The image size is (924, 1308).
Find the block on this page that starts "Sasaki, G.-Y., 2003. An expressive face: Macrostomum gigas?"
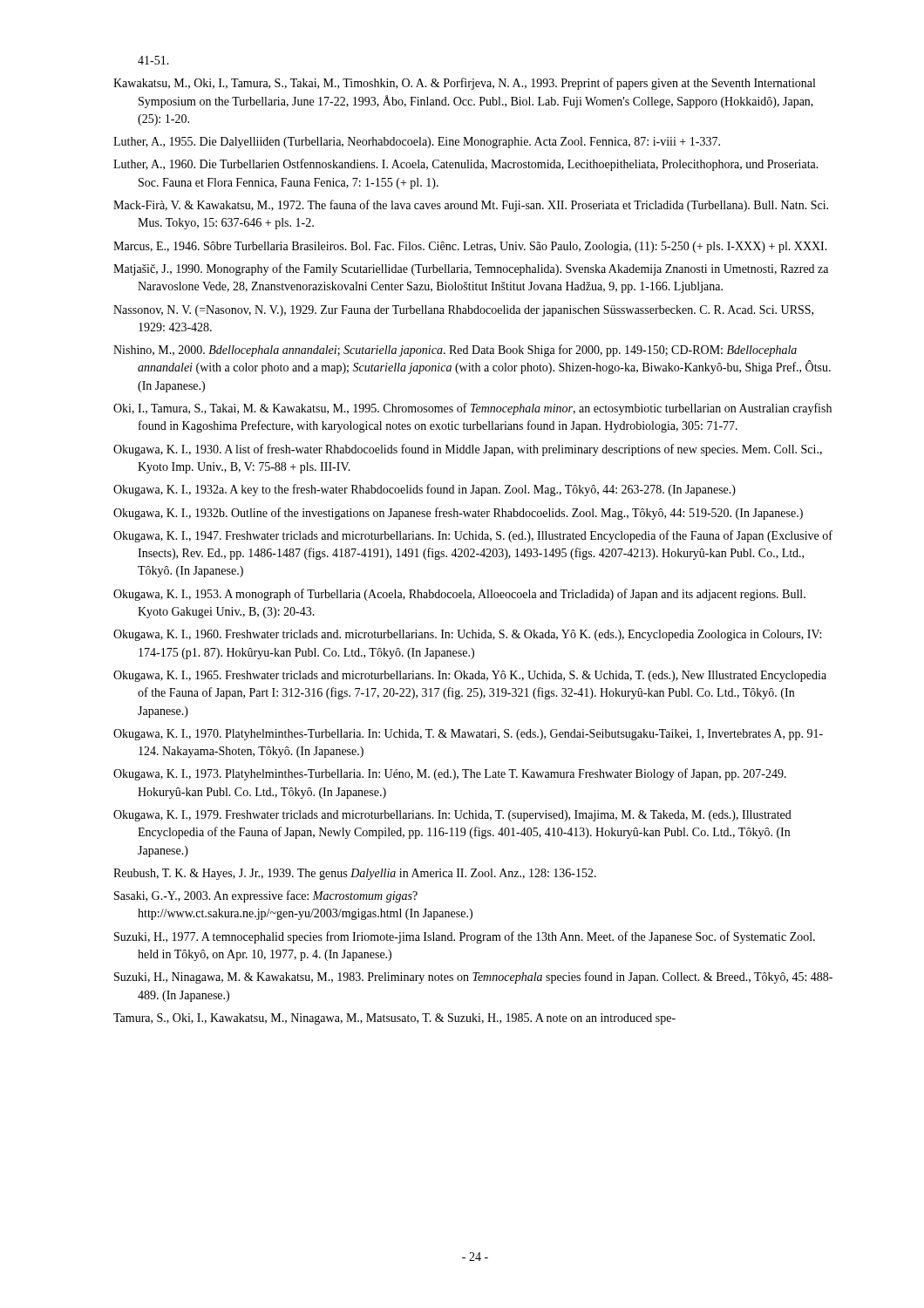[x=293, y=905]
